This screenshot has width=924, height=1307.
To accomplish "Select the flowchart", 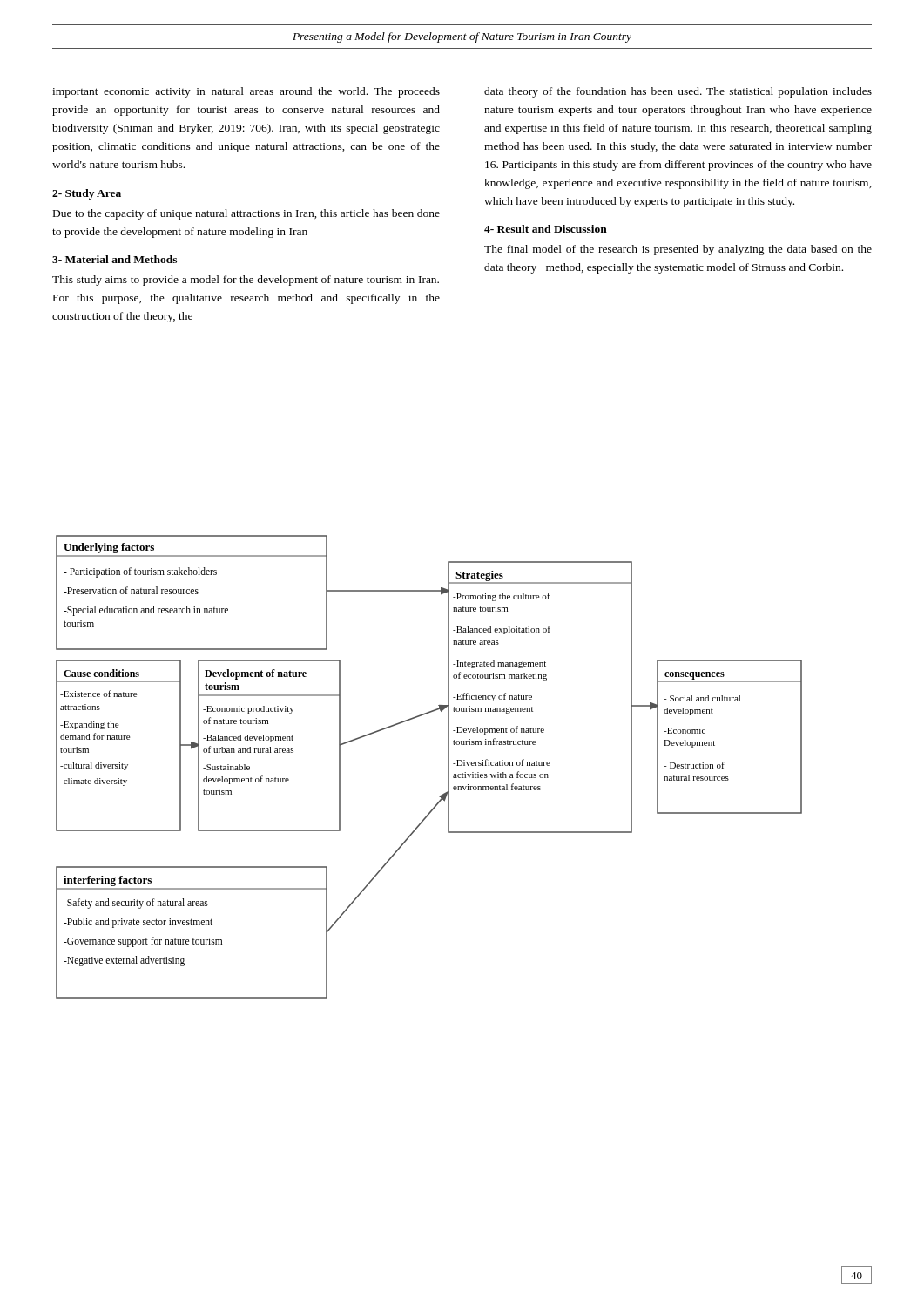I will 462,856.
